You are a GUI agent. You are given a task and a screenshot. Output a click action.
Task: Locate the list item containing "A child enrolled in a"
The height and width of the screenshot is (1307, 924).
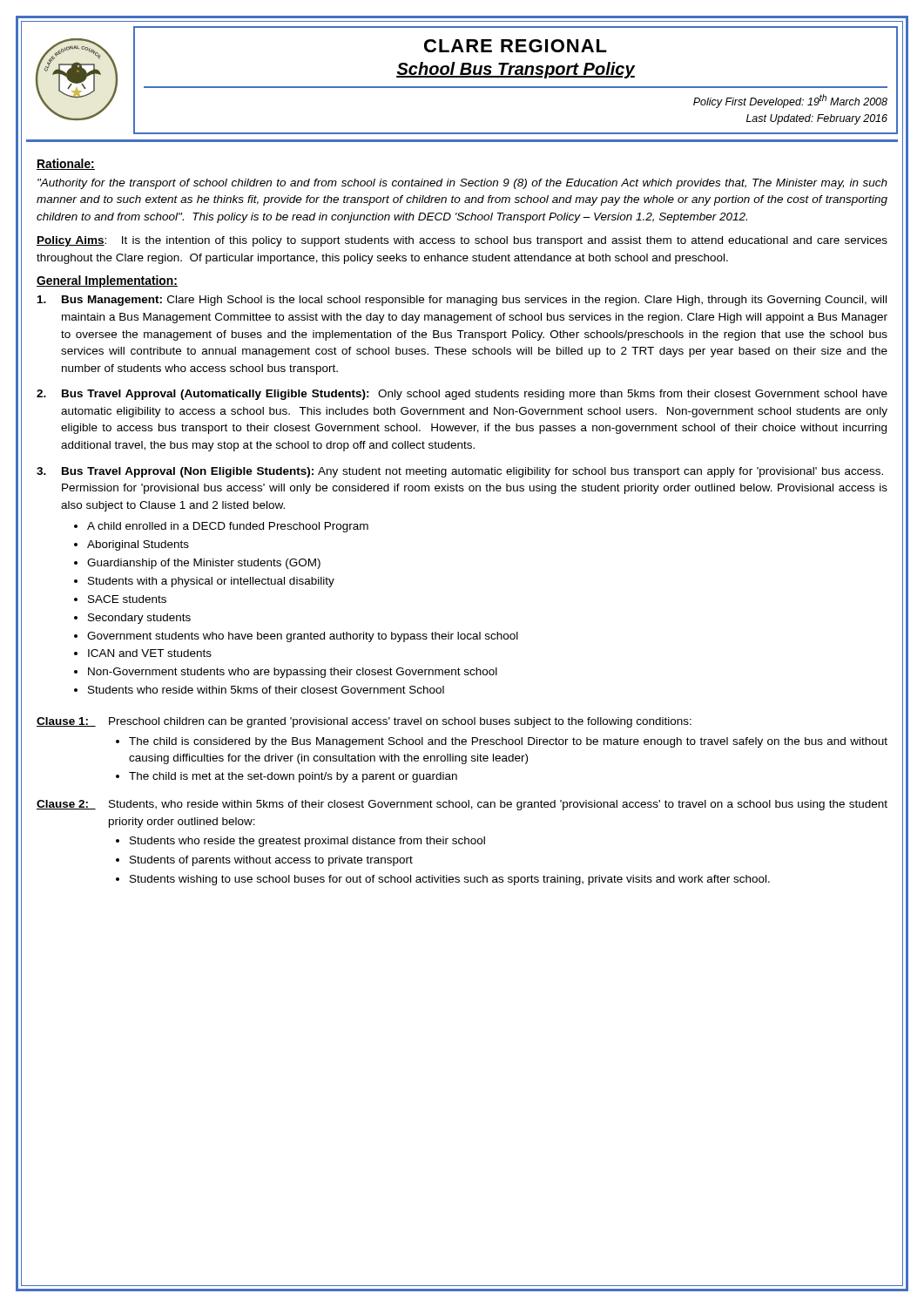(x=228, y=526)
